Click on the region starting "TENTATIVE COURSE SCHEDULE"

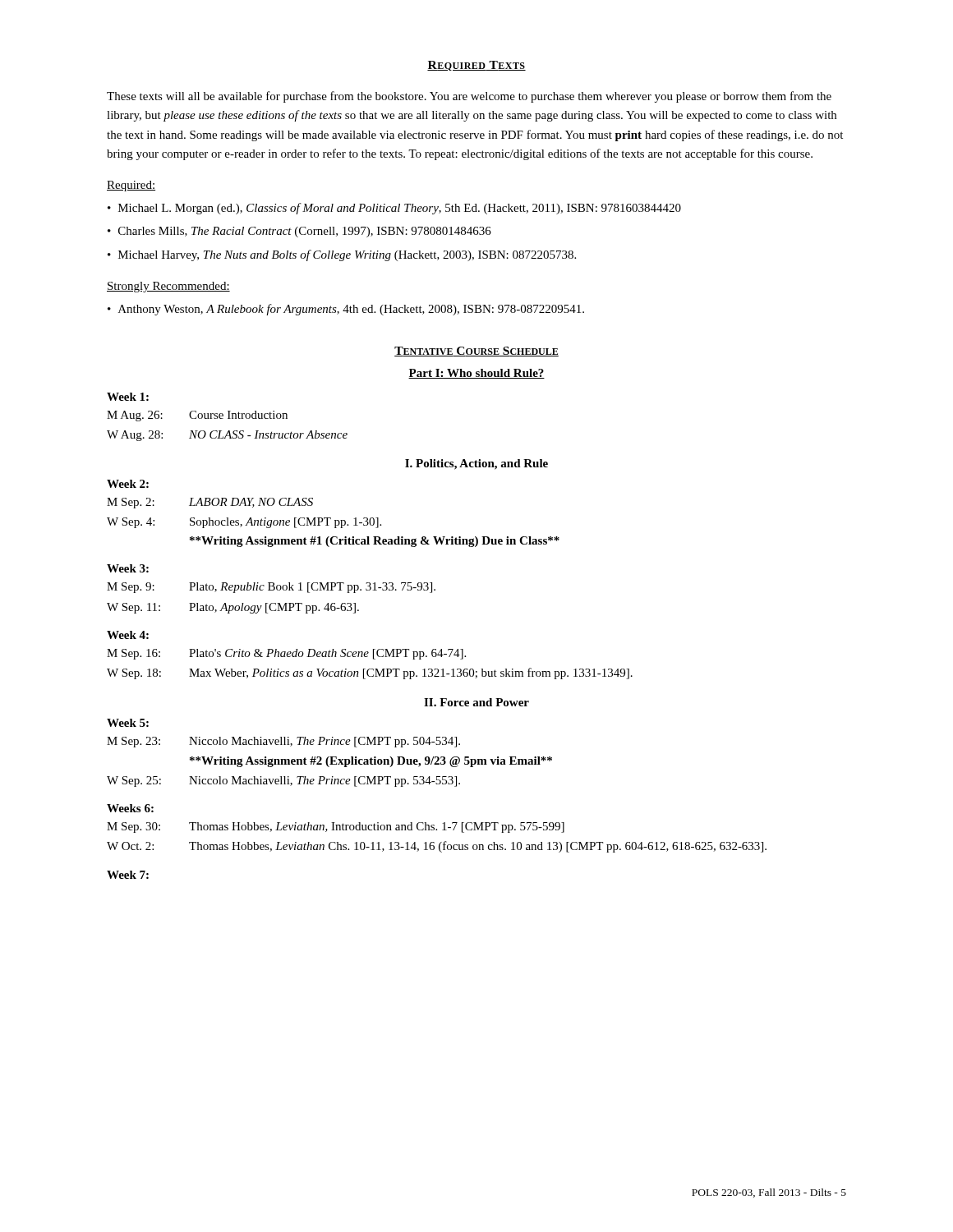(476, 350)
